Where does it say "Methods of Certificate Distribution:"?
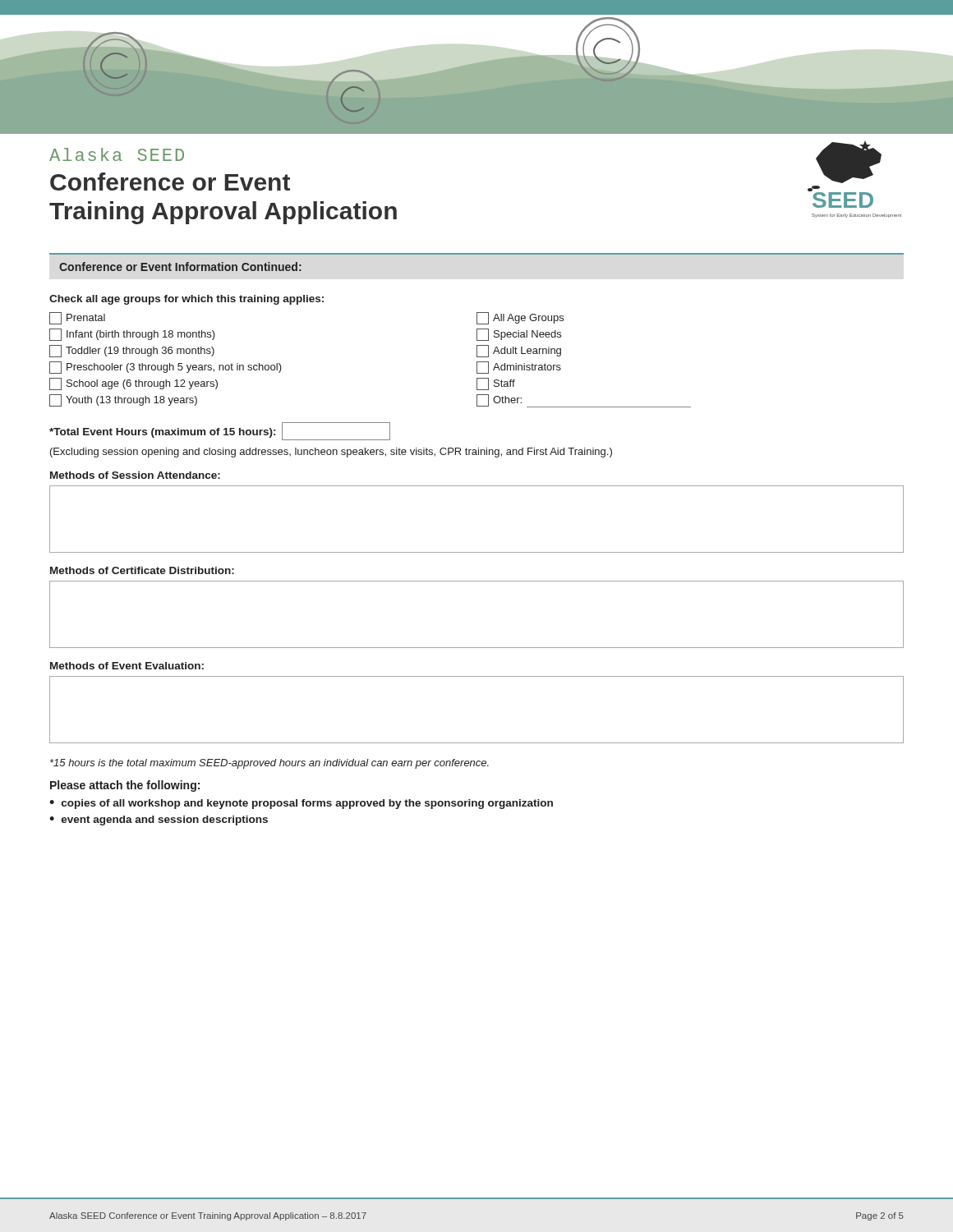This screenshot has width=953, height=1232. [142, 570]
